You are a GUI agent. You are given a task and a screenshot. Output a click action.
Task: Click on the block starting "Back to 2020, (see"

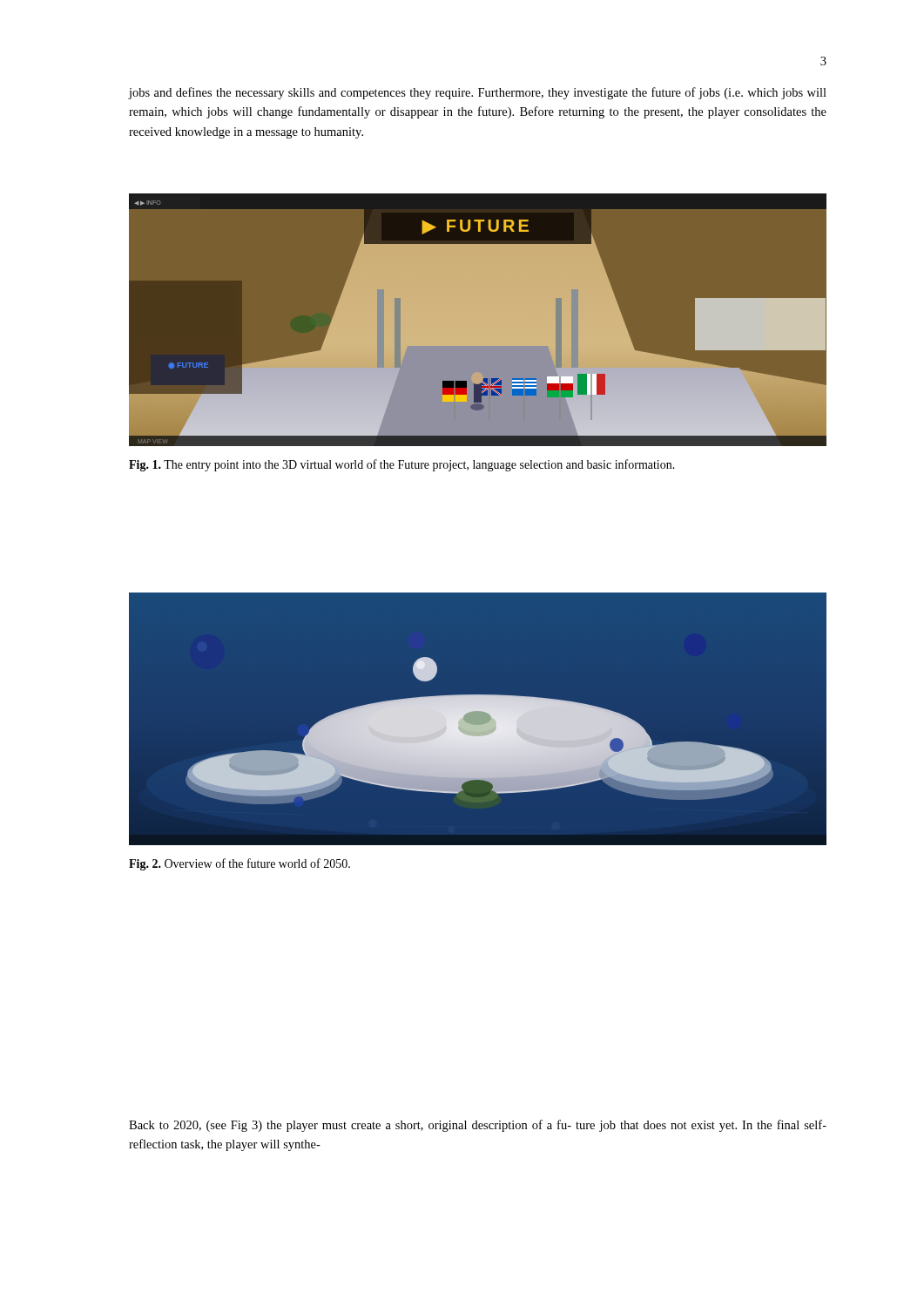[x=478, y=1135]
